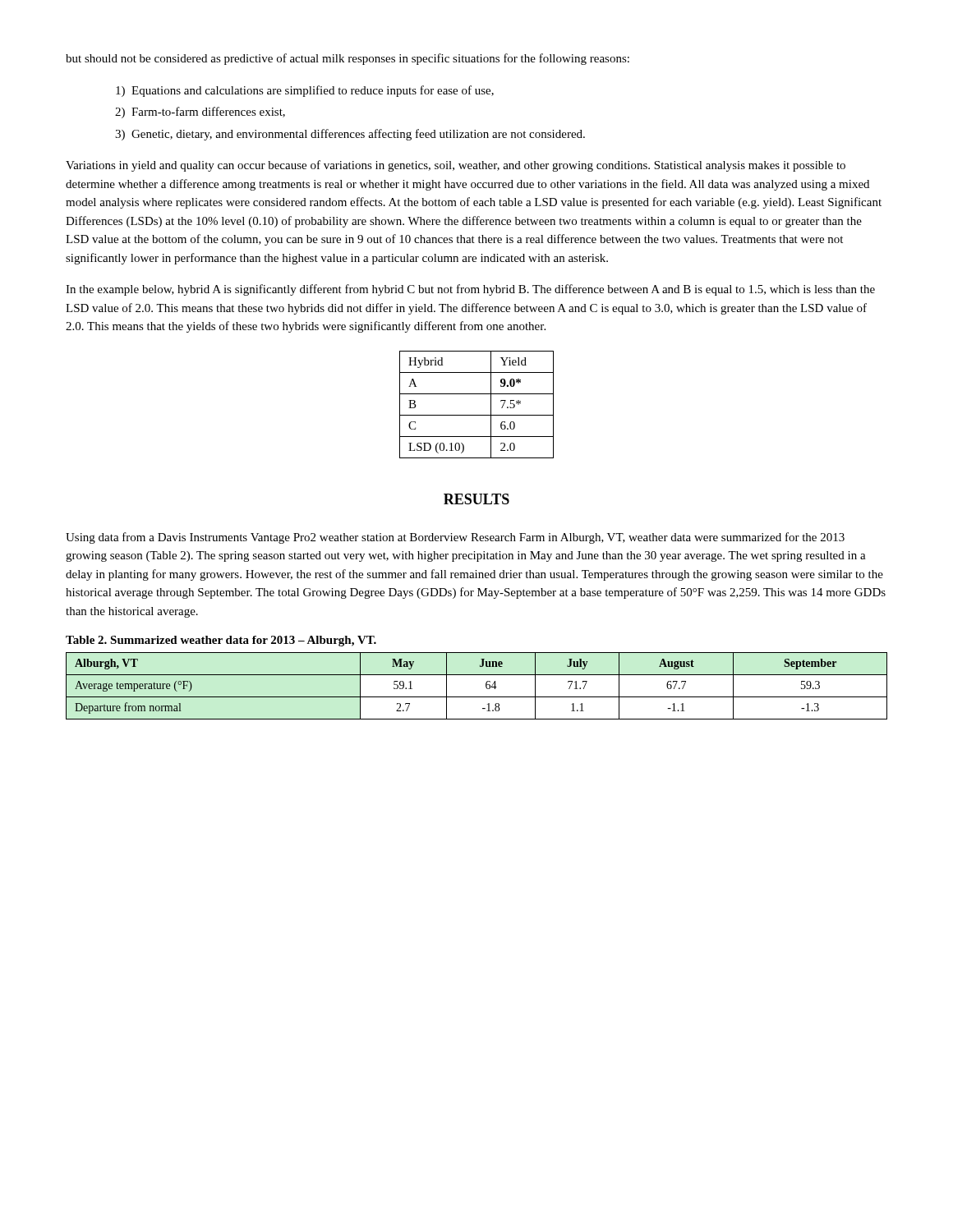Find the table that mentions "Average temperature (°F)"
The width and height of the screenshot is (953, 1232).
pos(476,686)
